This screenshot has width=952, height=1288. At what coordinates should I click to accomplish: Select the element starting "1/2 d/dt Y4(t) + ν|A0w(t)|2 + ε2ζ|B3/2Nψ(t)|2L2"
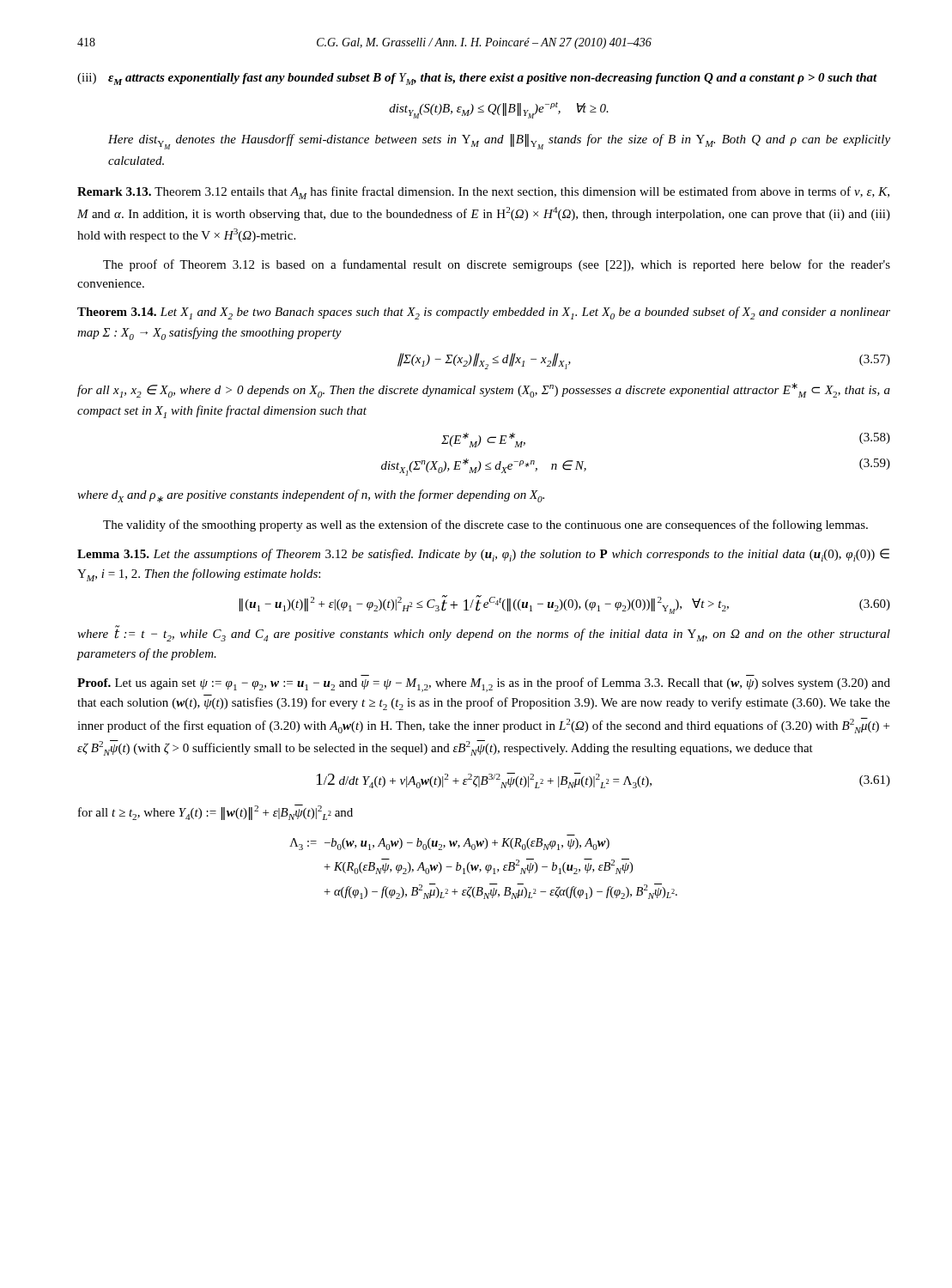603,780
